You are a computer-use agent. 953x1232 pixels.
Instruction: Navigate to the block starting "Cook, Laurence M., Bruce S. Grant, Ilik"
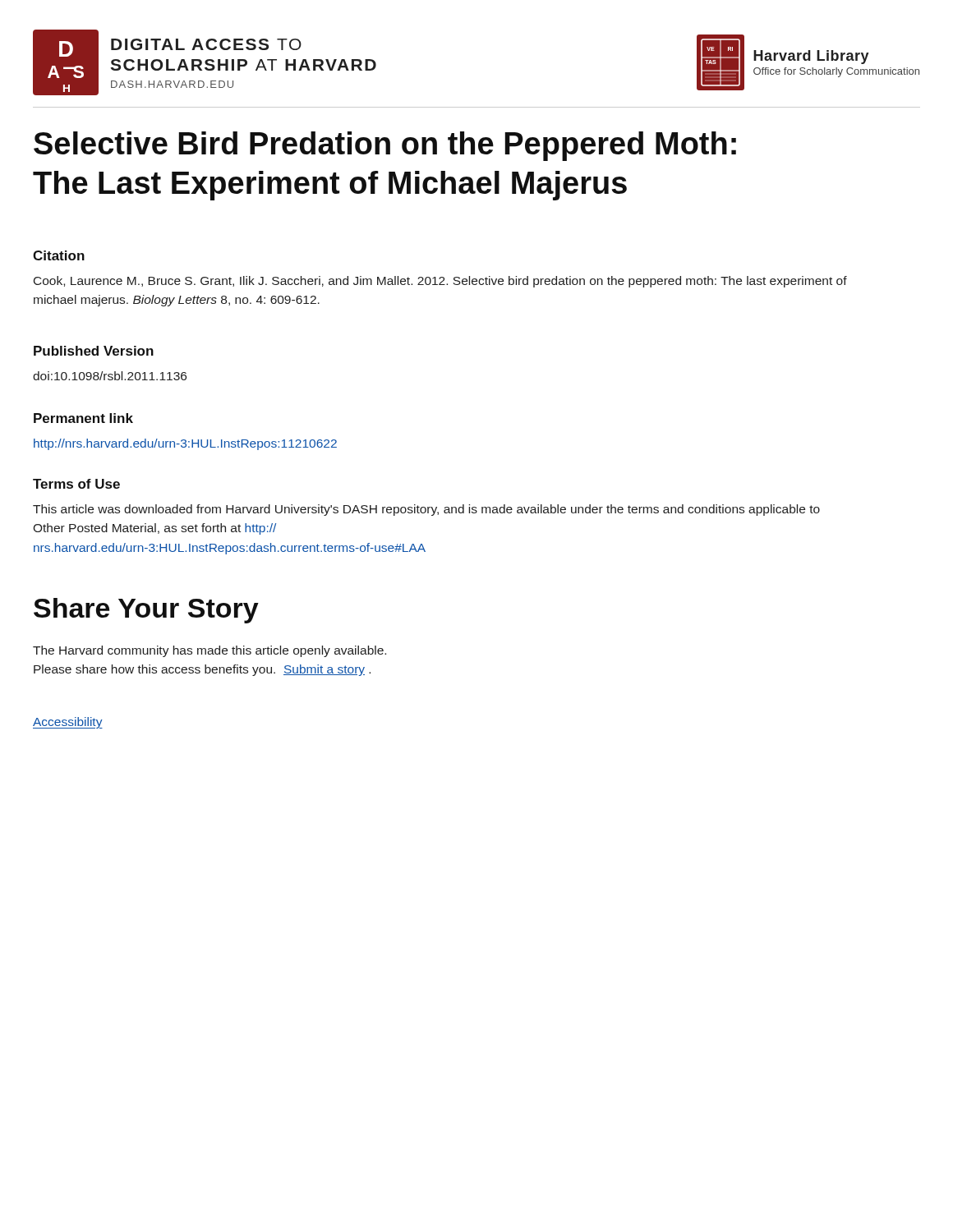pyautogui.click(x=444, y=290)
